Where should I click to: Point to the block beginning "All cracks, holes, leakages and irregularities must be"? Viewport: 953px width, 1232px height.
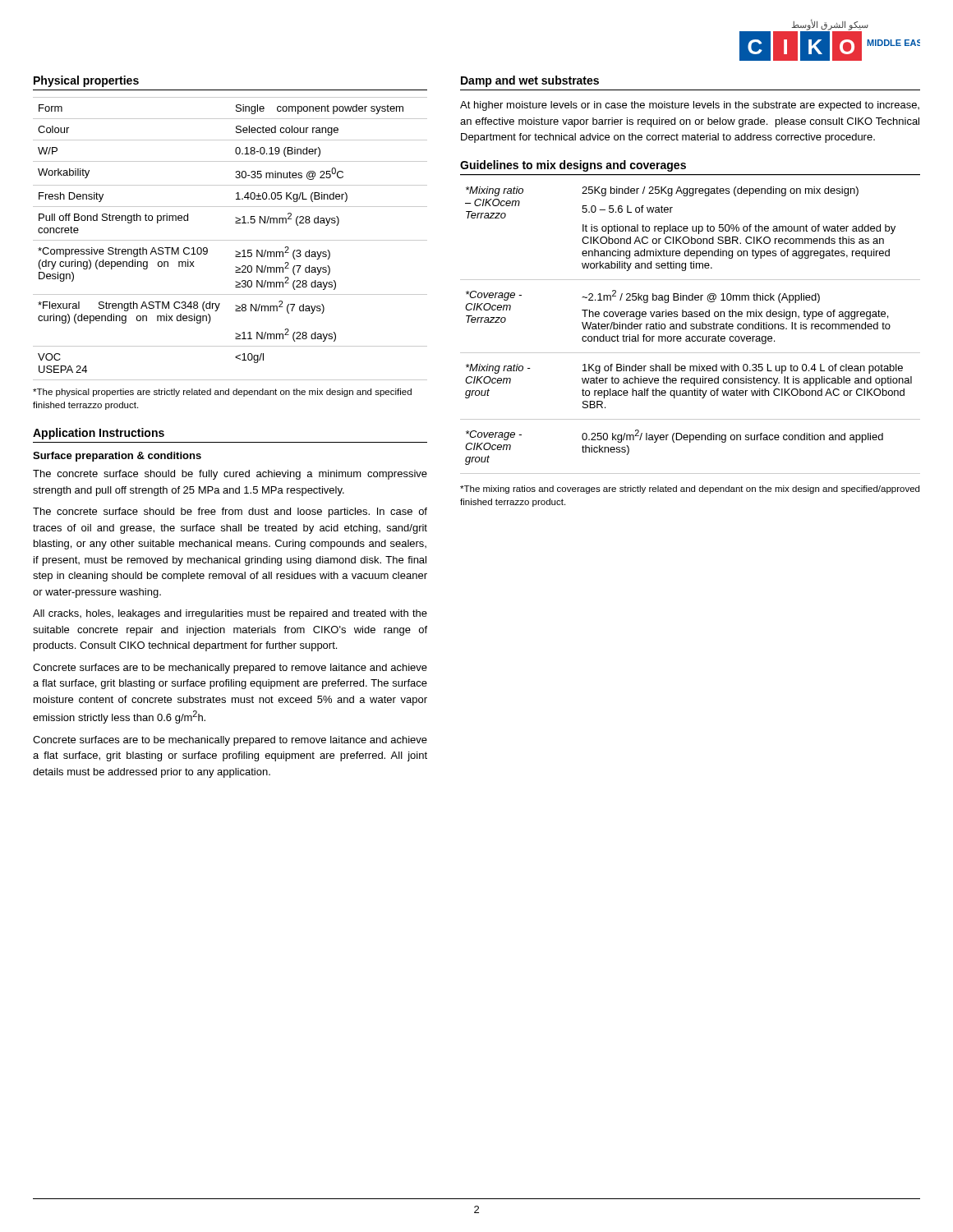click(230, 629)
